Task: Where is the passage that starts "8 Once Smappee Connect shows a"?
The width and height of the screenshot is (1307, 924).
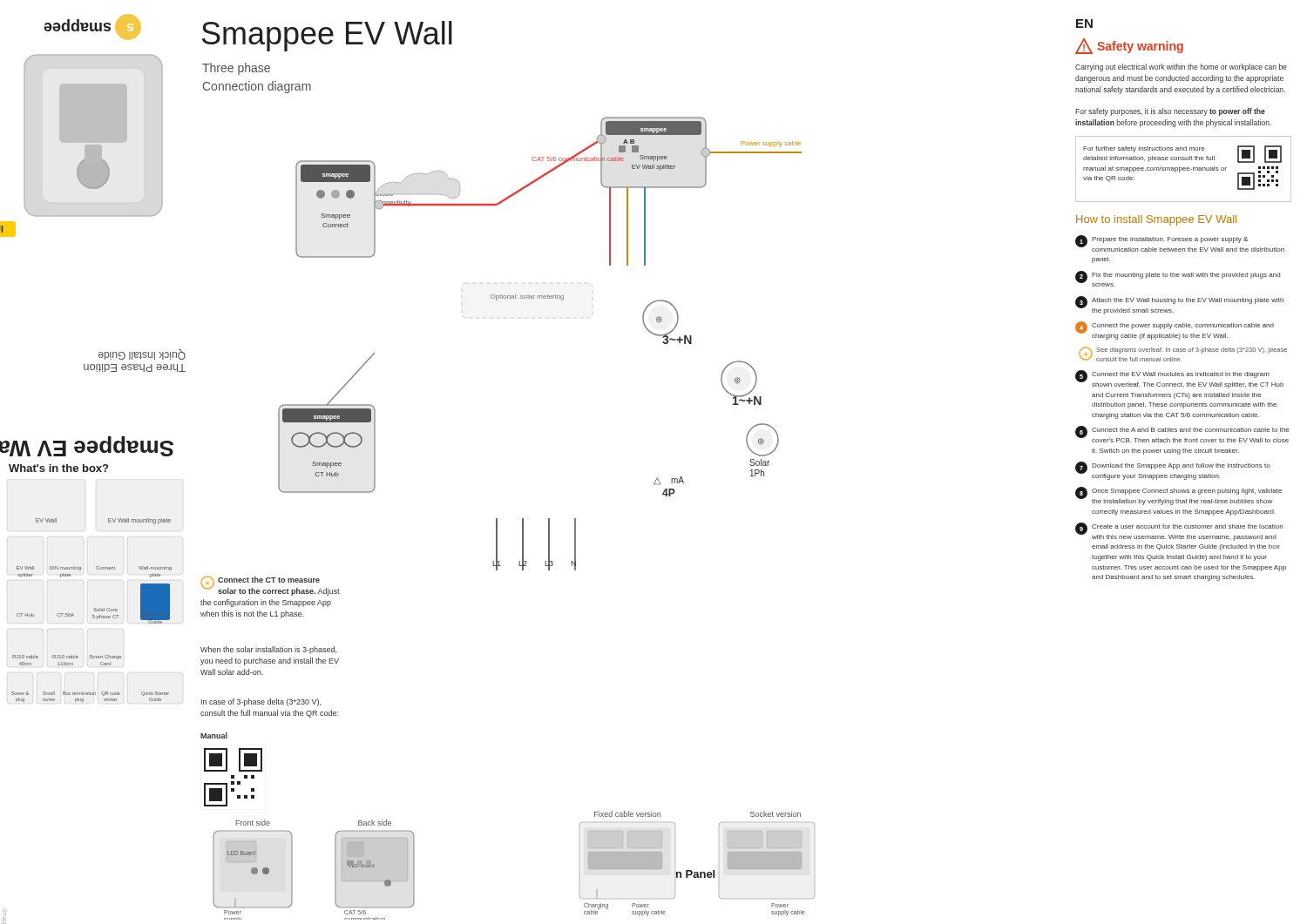Action: click(1183, 501)
